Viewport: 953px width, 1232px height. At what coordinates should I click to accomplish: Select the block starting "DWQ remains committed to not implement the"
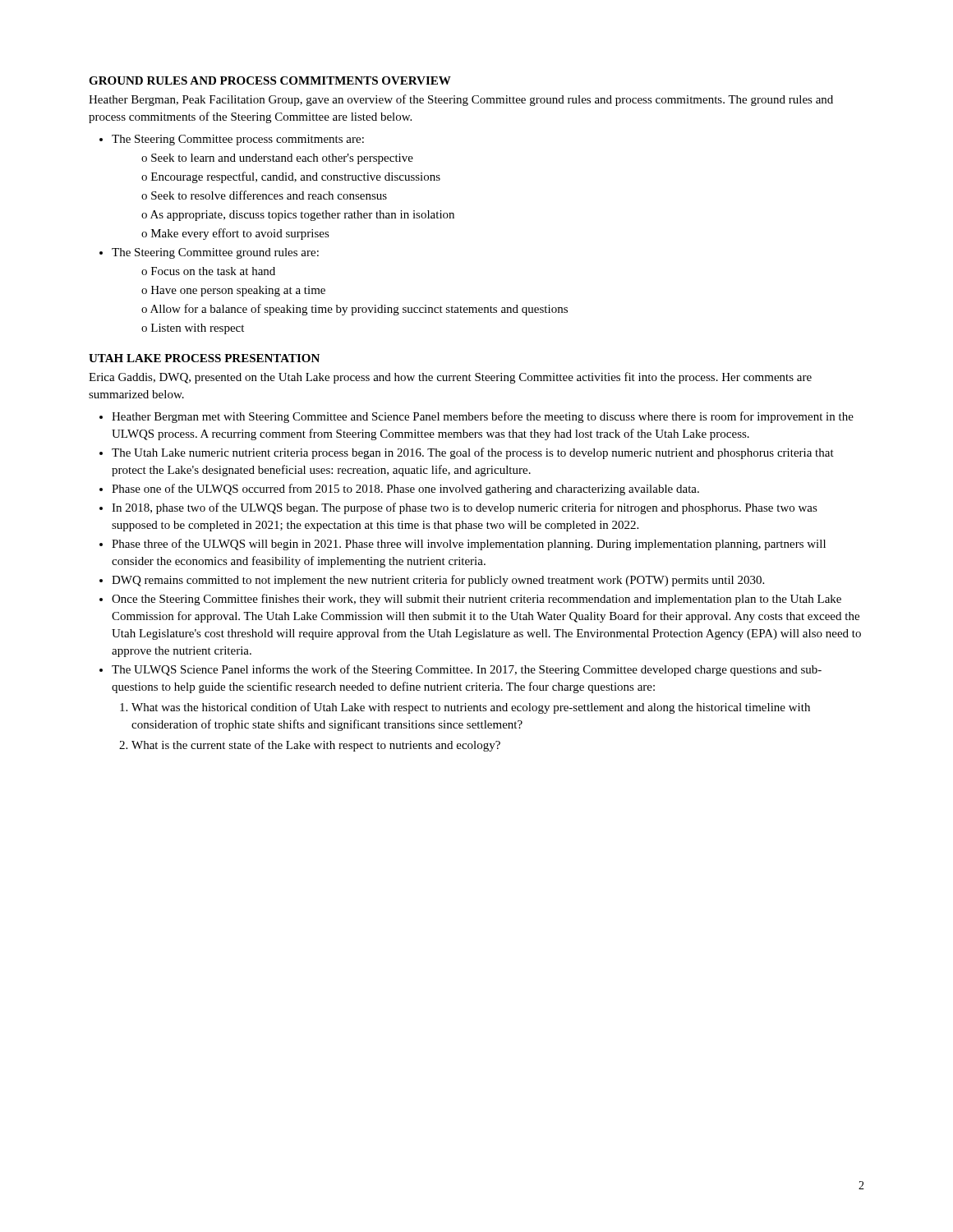[x=438, y=580]
